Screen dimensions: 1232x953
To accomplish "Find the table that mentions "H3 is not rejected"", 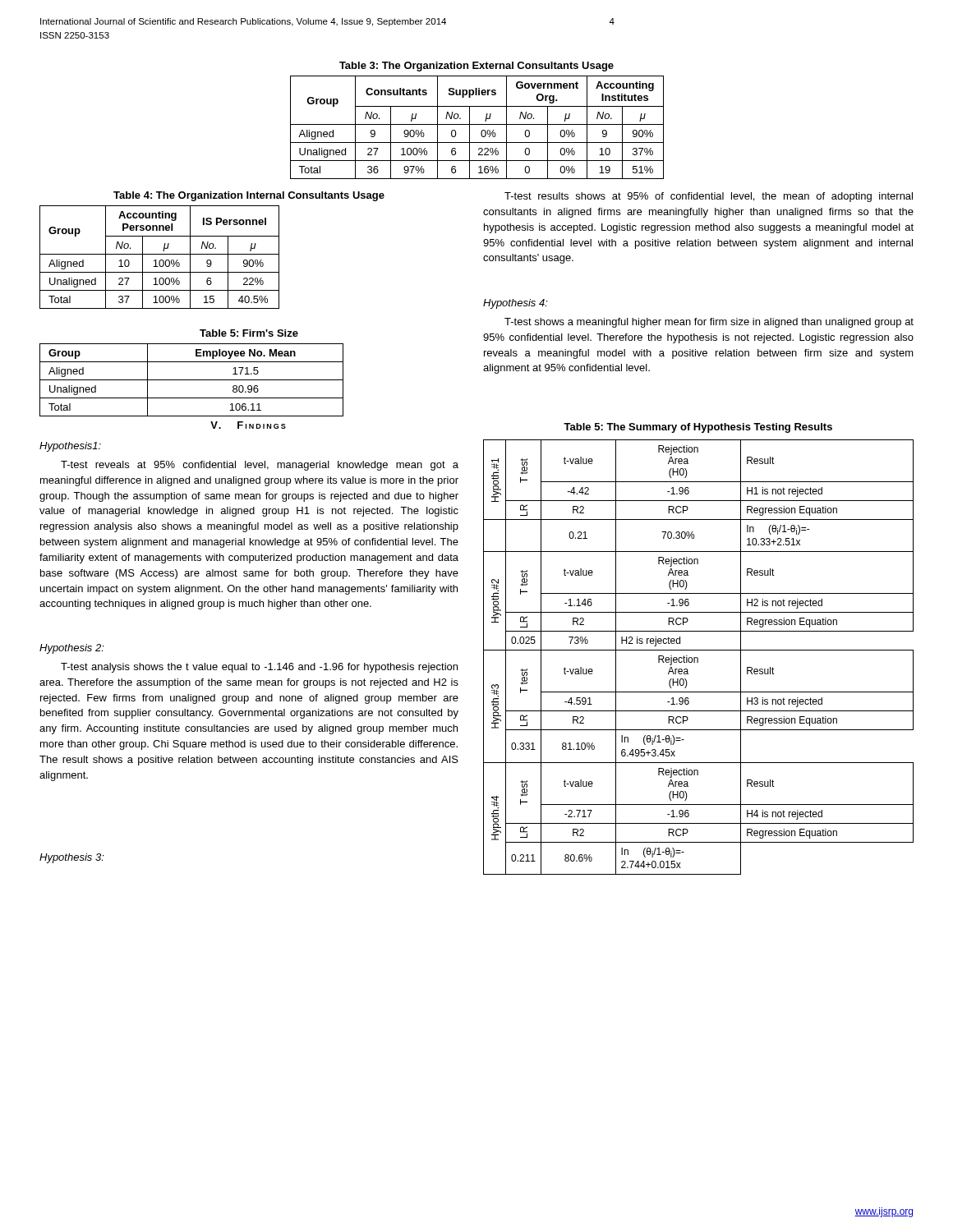I will point(698,657).
